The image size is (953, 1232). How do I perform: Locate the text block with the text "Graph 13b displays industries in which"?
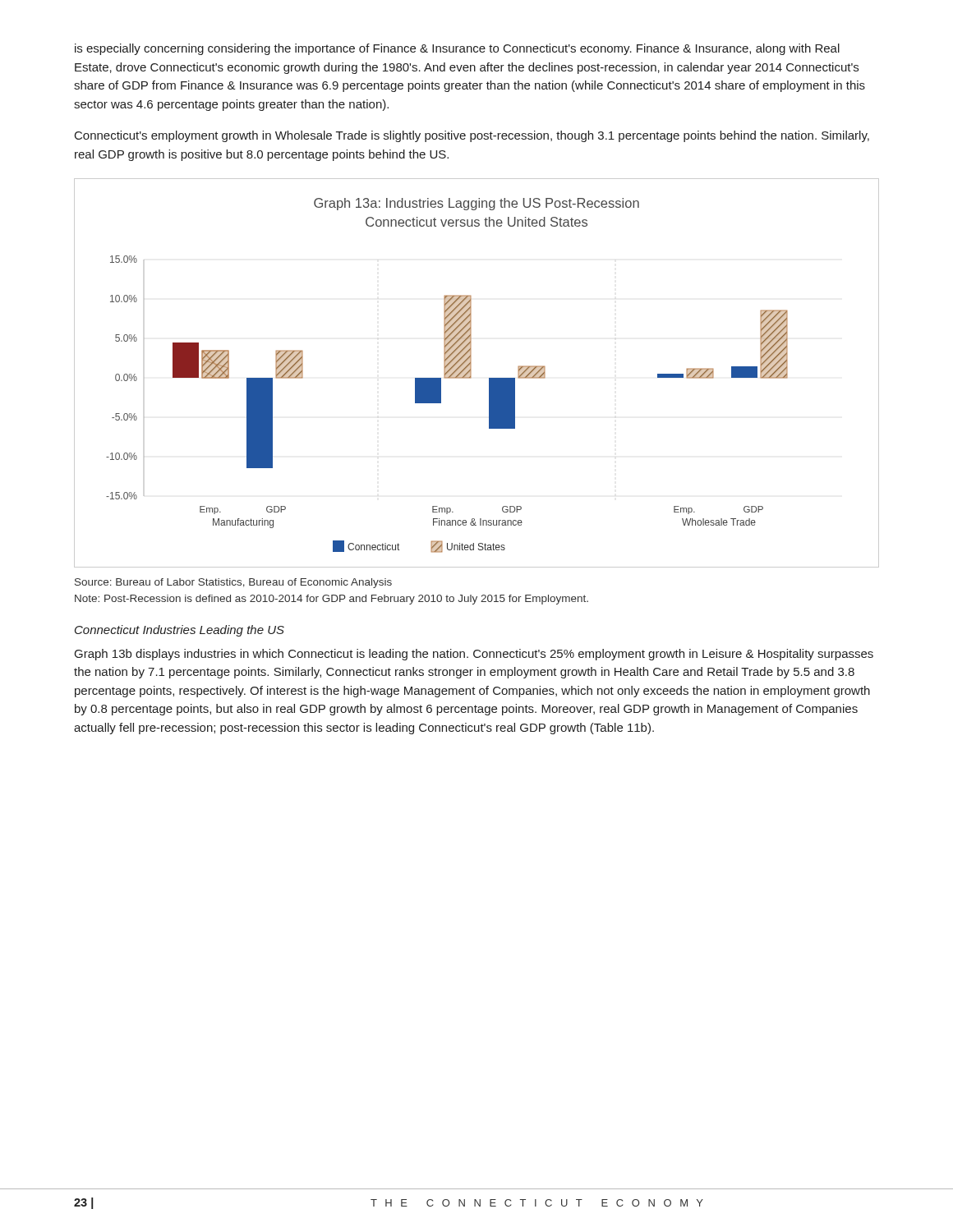[474, 690]
